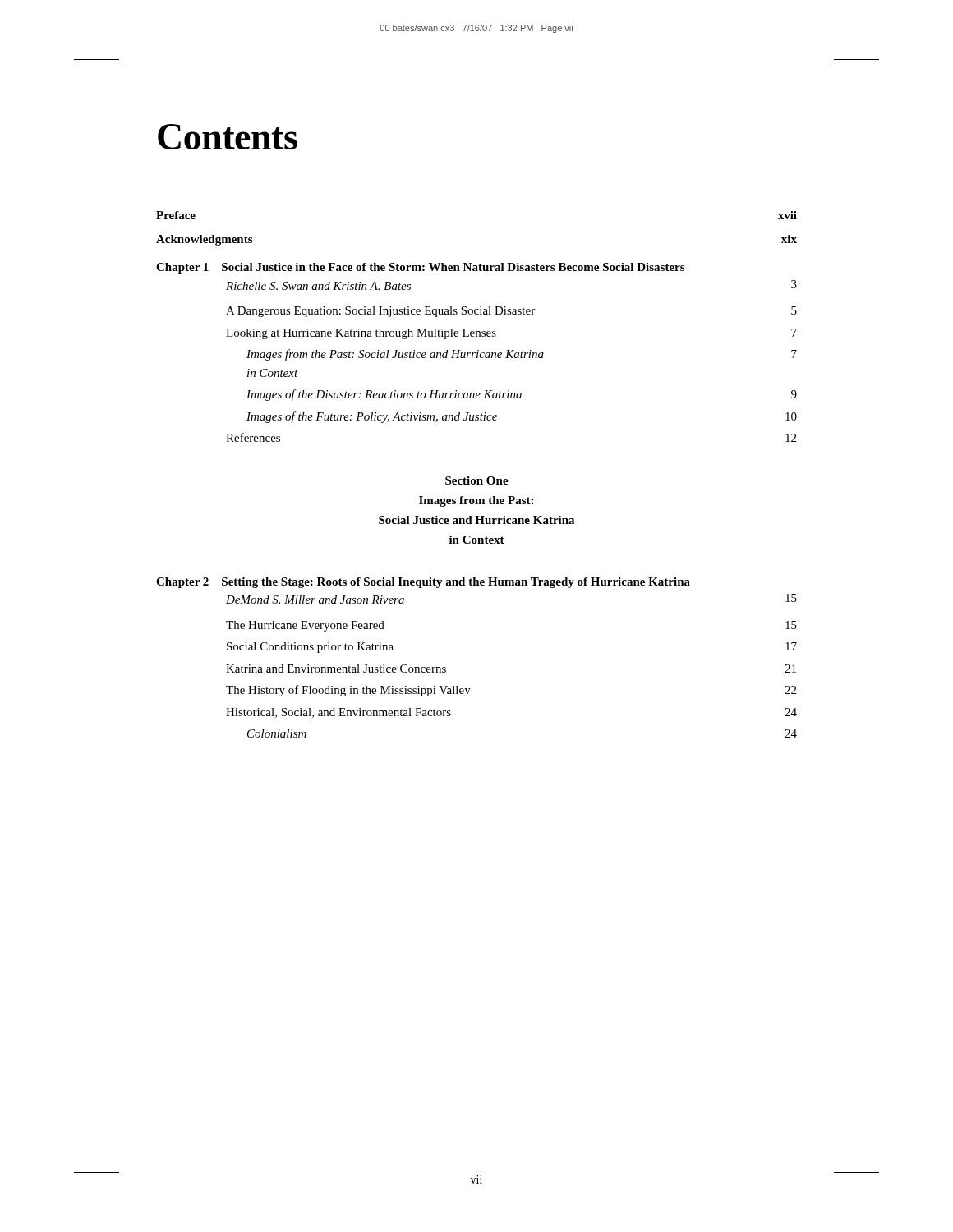Point to the passage starting "Historical, Social, and Environmental Factors"
The width and height of the screenshot is (953, 1232).
(339, 712)
